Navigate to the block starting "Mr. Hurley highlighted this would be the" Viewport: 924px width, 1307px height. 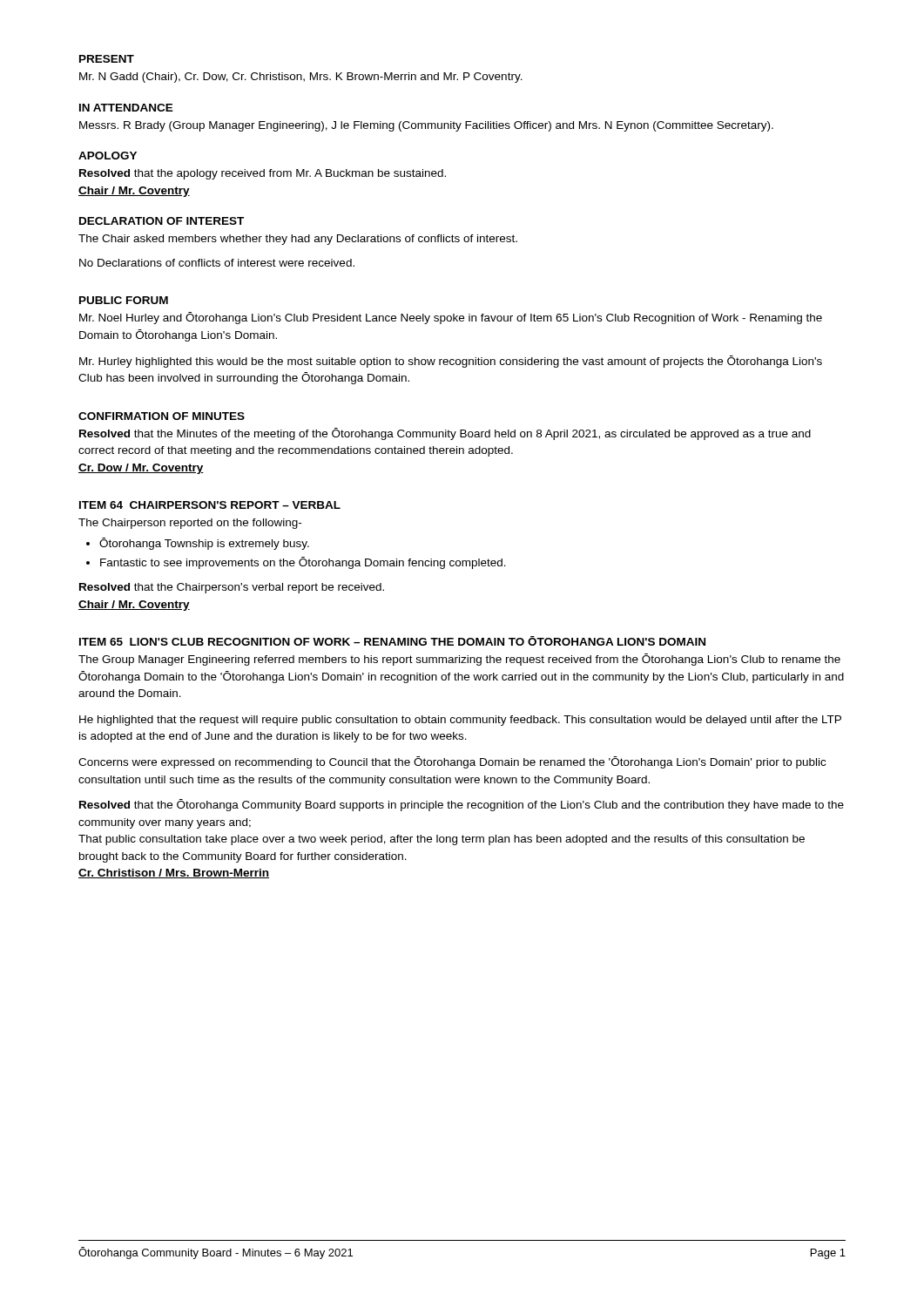[x=450, y=369]
